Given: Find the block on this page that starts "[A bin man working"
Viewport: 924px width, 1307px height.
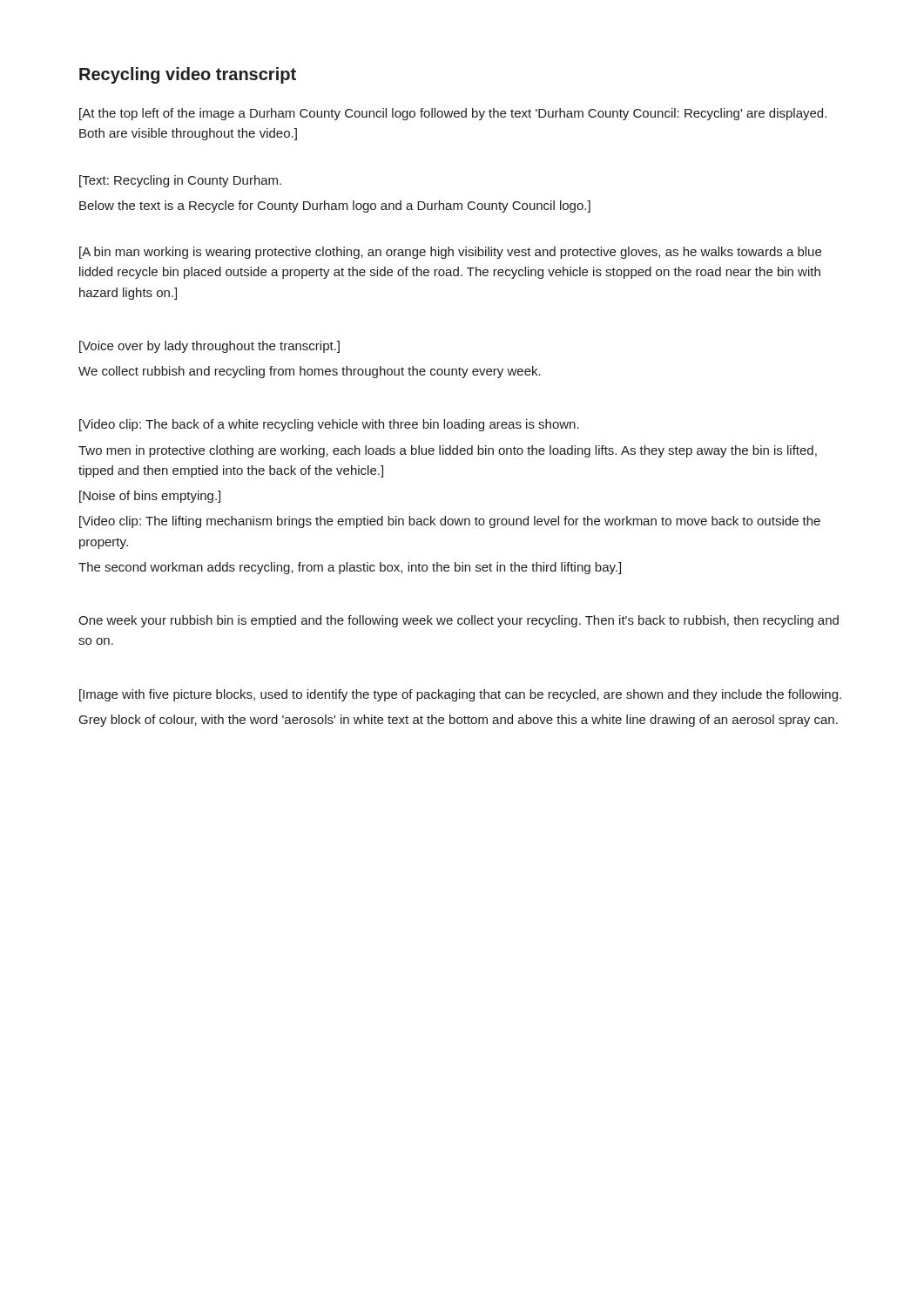Looking at the screenshot, I should point(450,272).
